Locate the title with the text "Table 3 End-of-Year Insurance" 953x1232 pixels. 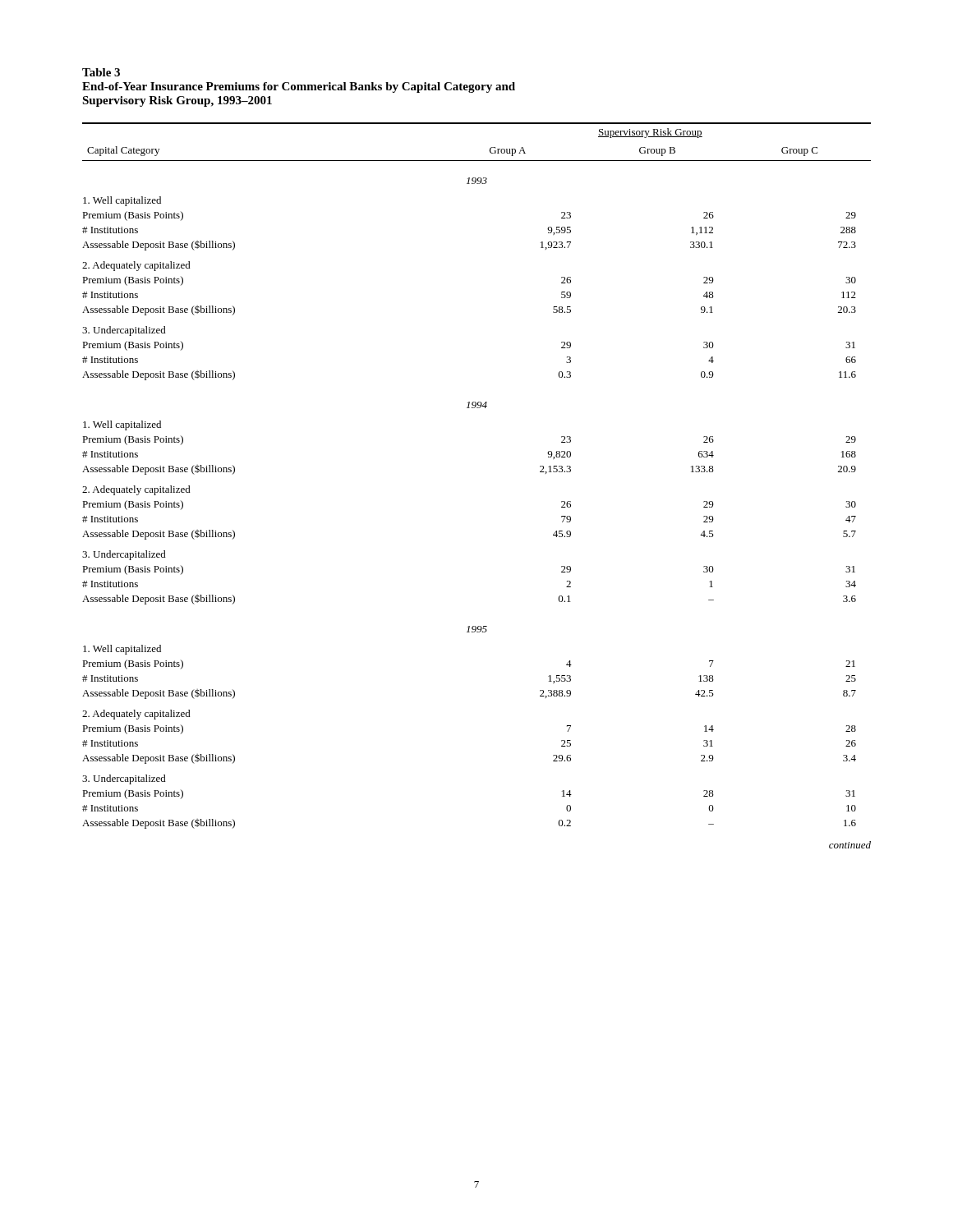coord(476,87)
